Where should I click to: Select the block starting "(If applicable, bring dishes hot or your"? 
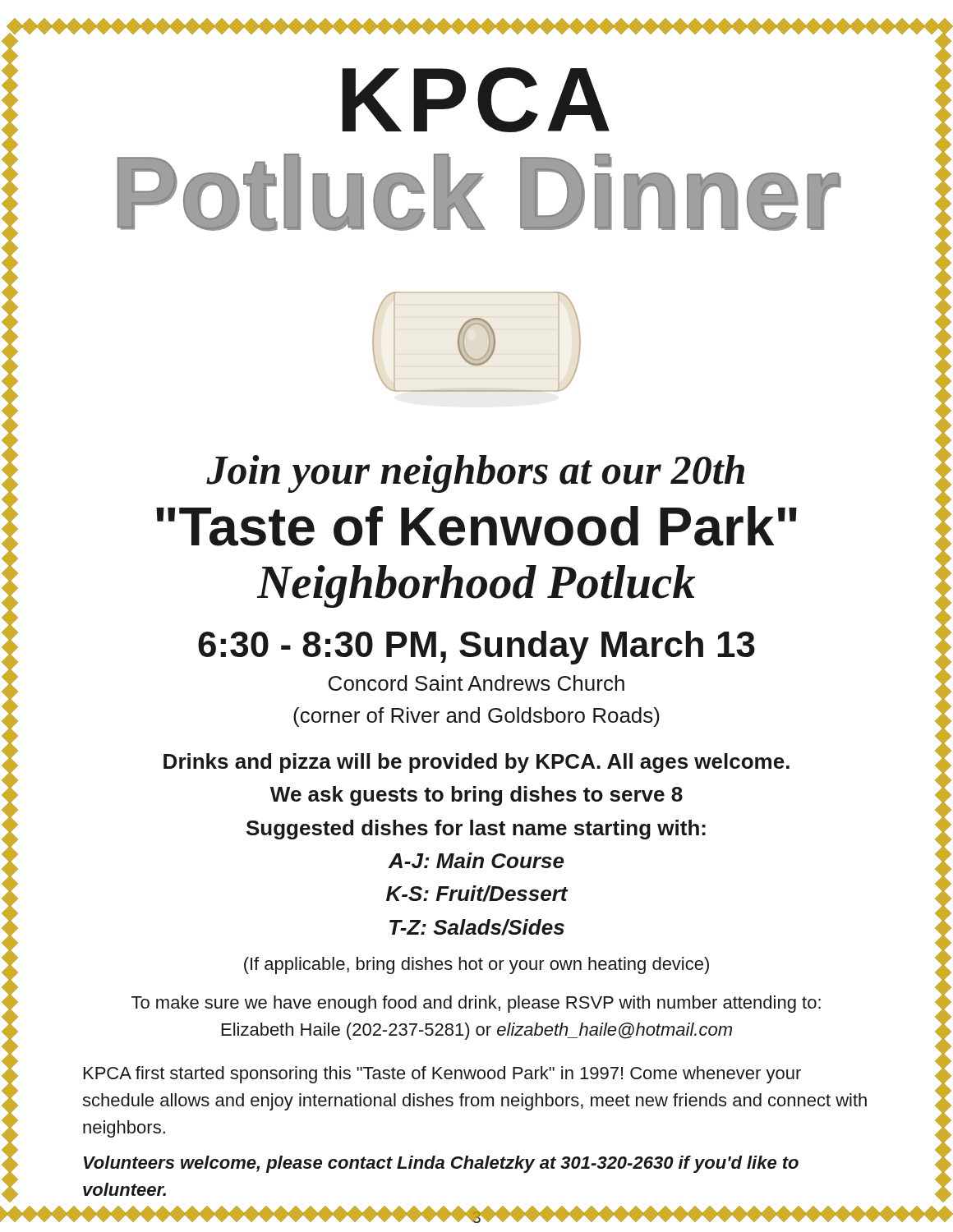[476, 964]
